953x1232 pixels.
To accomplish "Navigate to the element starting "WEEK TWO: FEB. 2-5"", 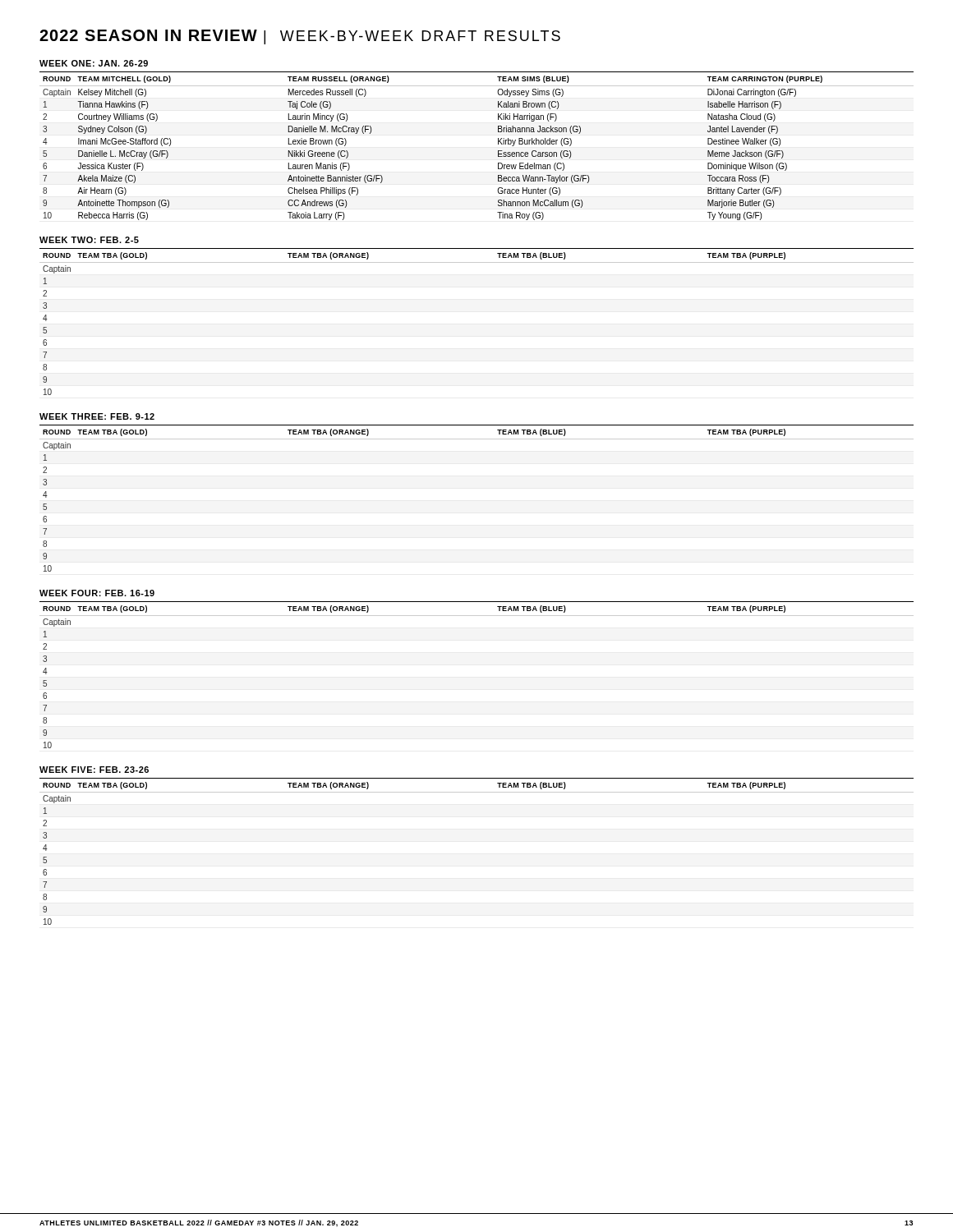I will [x=89, y=240].
